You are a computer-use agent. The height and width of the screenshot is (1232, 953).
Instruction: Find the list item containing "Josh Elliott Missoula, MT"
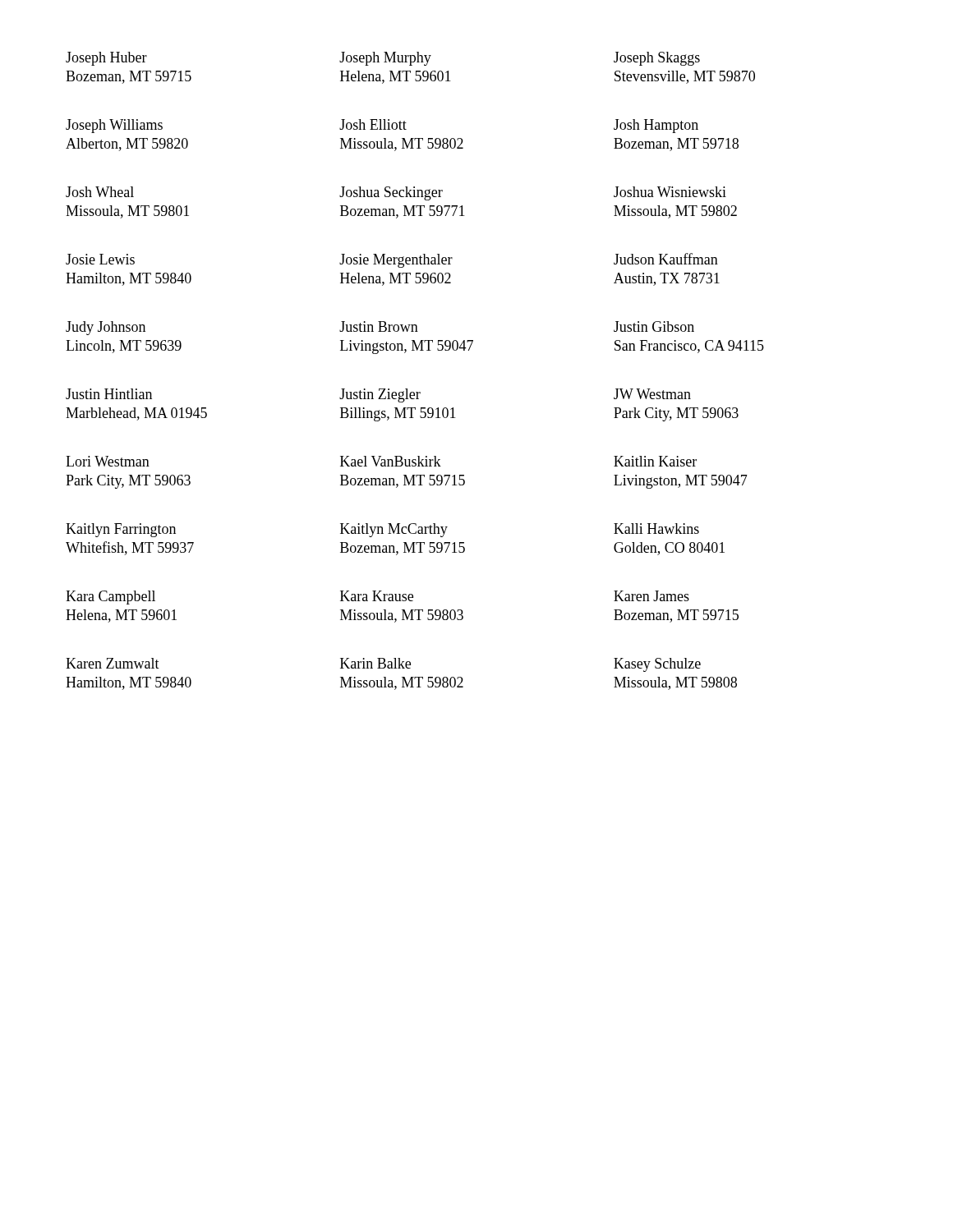point(373,124)
